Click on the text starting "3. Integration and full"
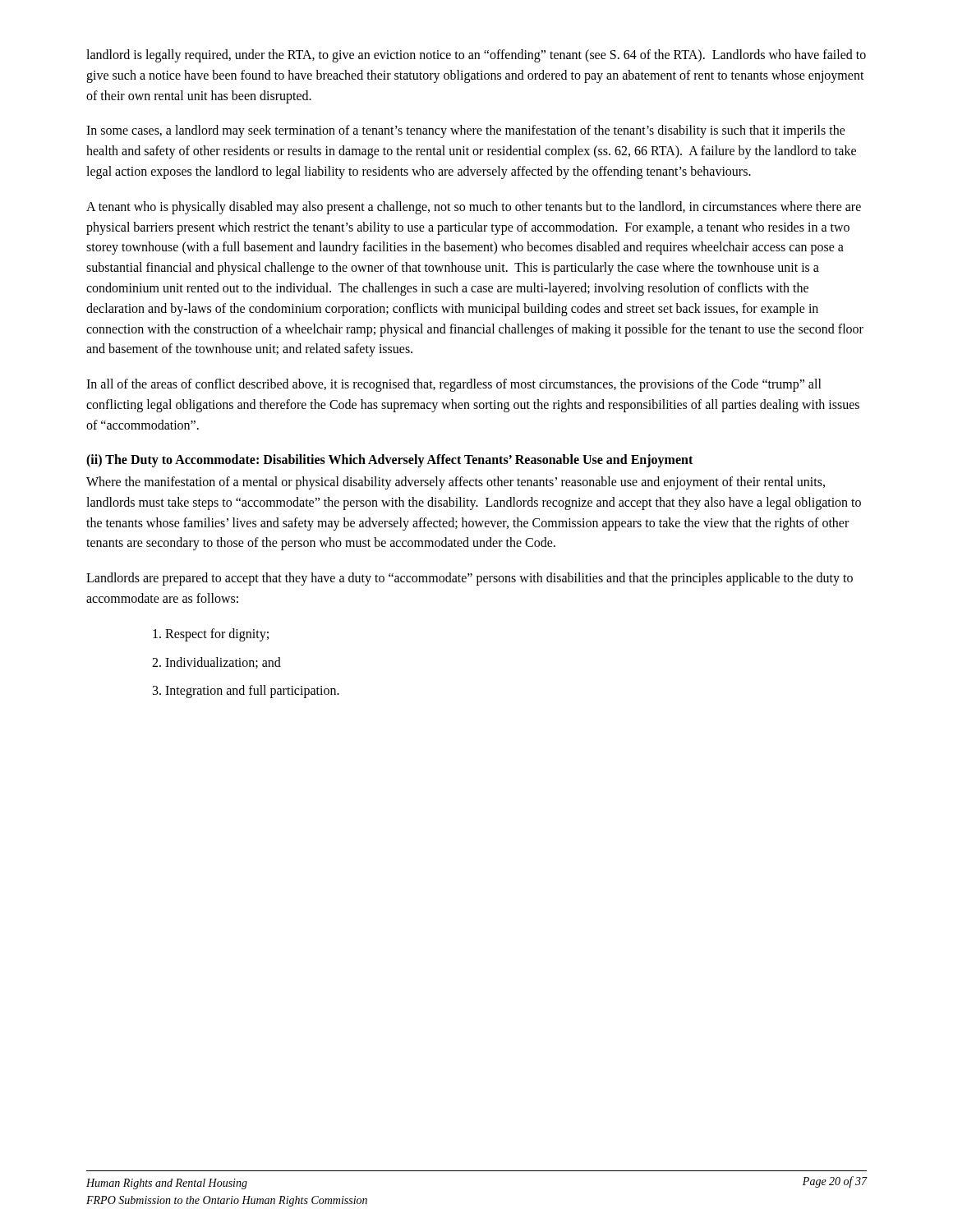 coord(246,691)
